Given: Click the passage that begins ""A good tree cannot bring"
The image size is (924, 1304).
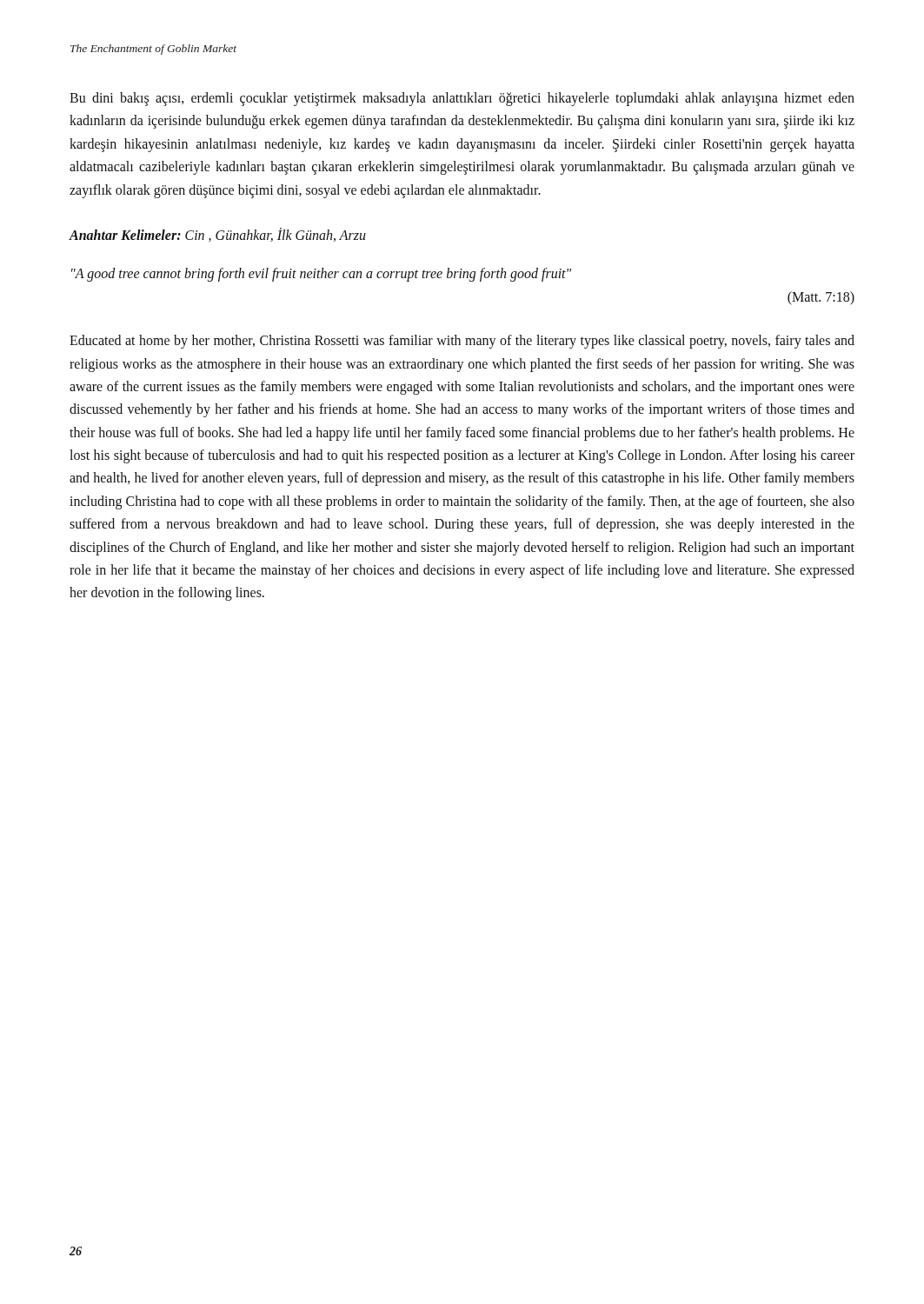Looking at the screenshot, I should click(320, 274).
